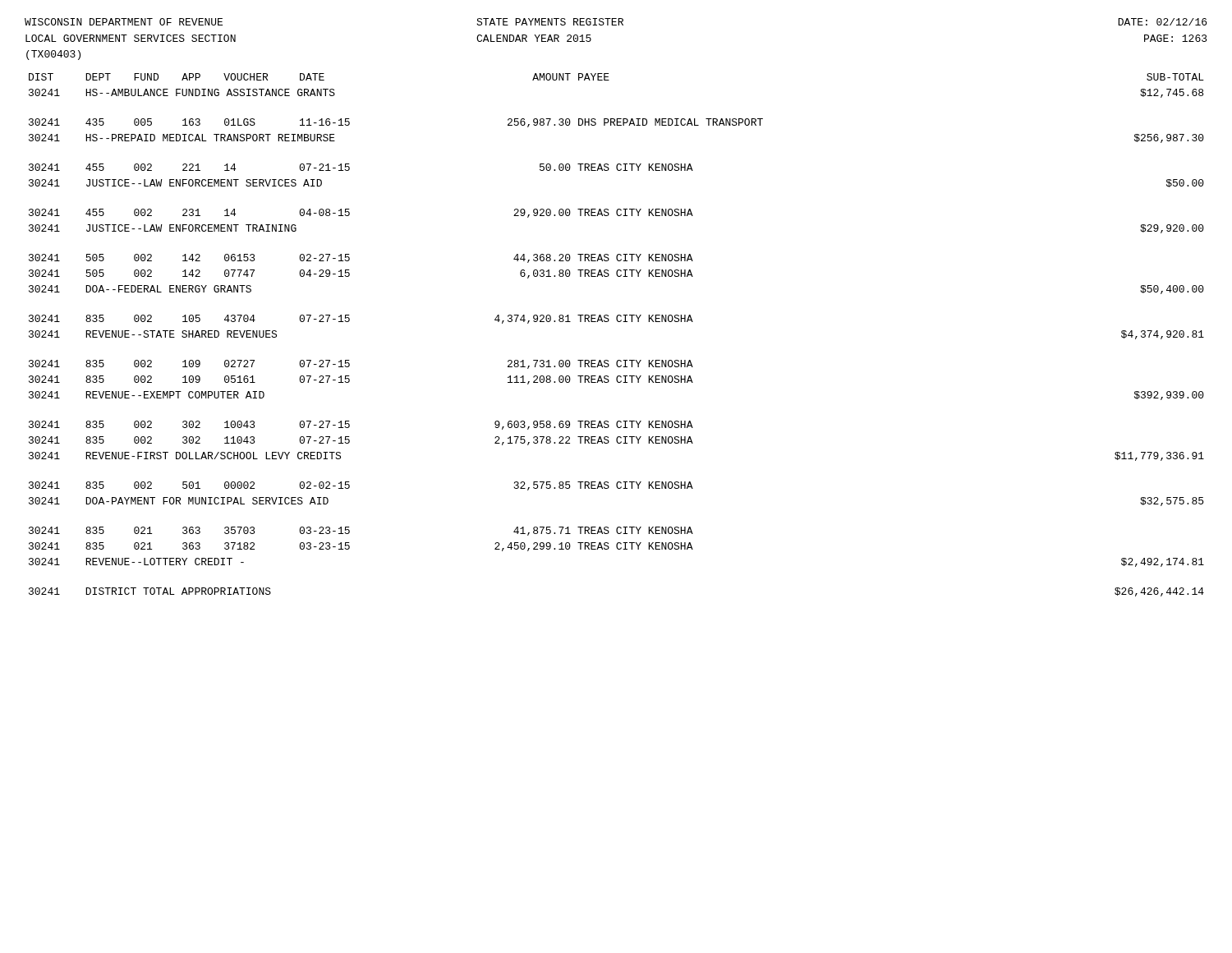Screen dimensions: 953x1232
Task: Find the table that mentions "TREAS CITY KENOSHA"
Action: pos(616,335)
